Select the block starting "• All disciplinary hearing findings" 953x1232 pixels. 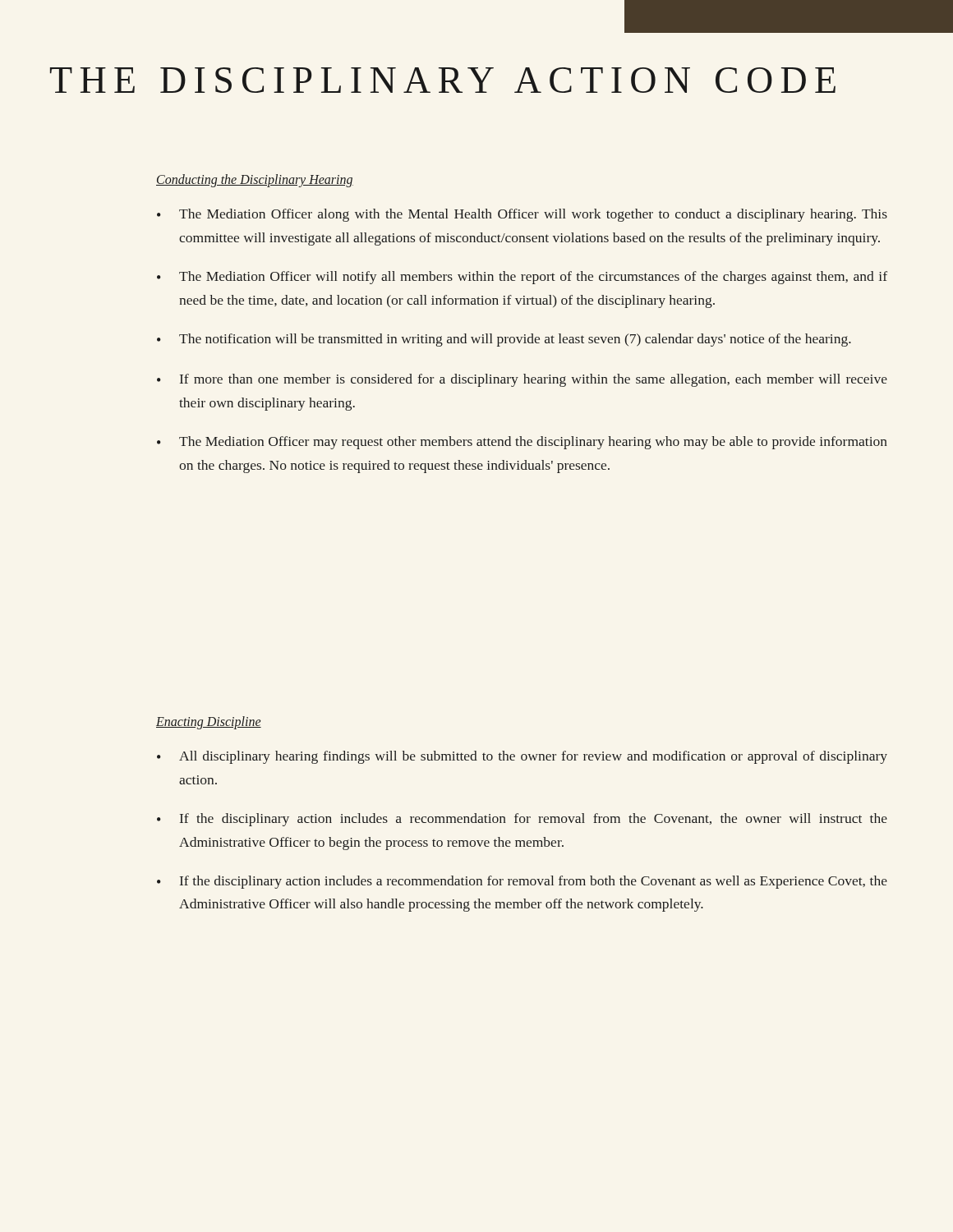(522, 768)
